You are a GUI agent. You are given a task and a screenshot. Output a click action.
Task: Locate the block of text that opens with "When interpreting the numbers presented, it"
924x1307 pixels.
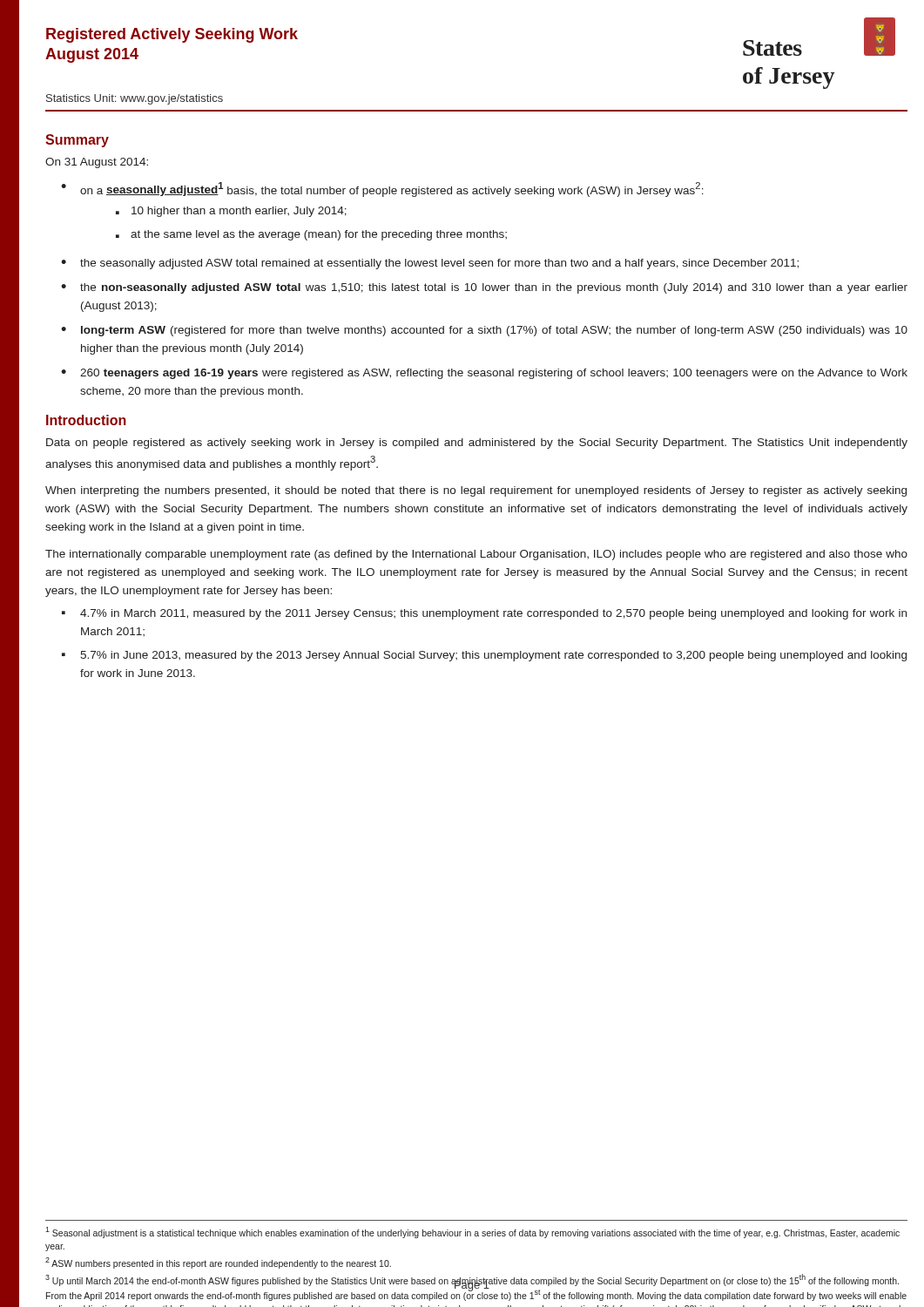pos(476,508)
